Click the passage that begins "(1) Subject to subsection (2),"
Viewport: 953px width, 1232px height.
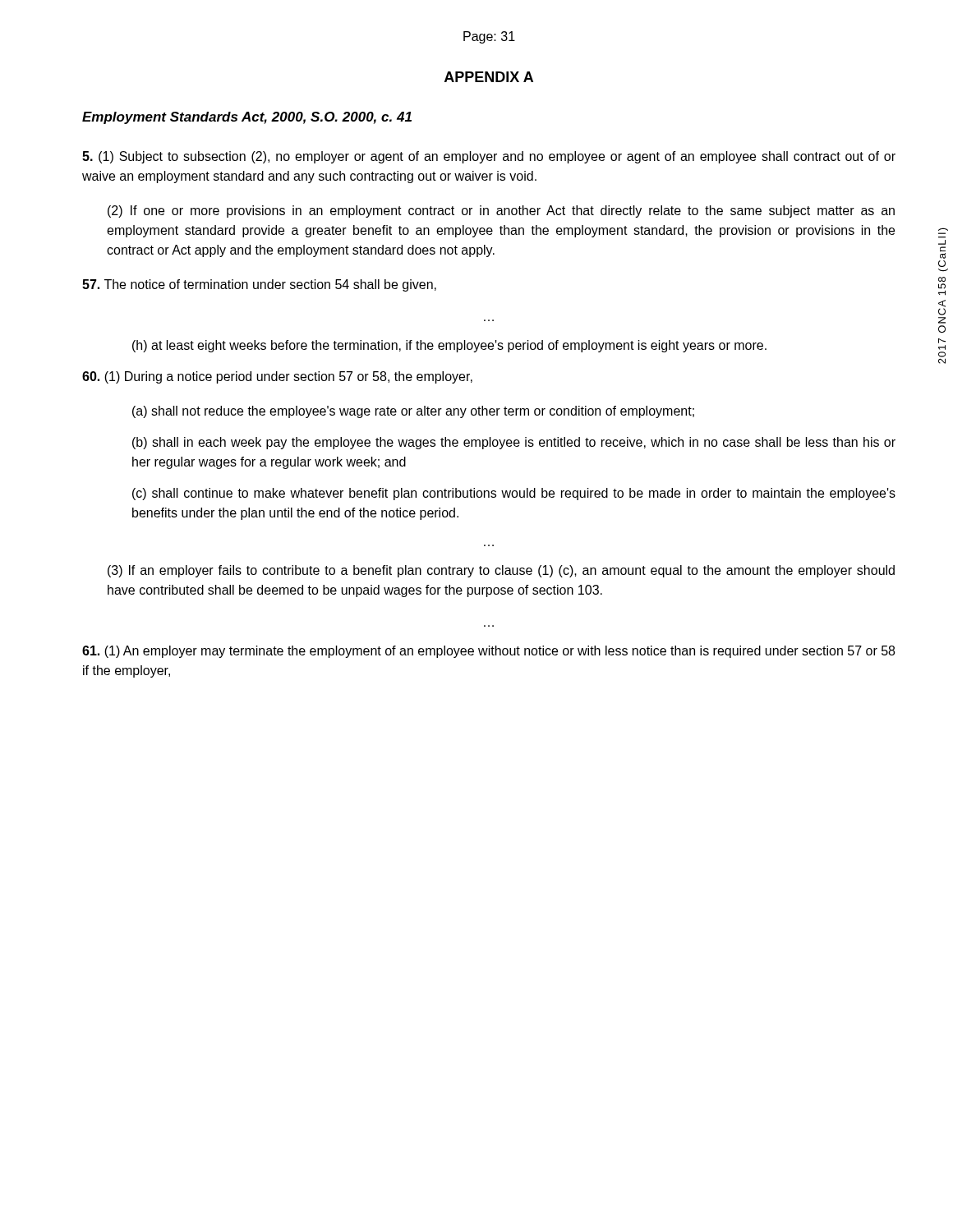coord(489,166)
